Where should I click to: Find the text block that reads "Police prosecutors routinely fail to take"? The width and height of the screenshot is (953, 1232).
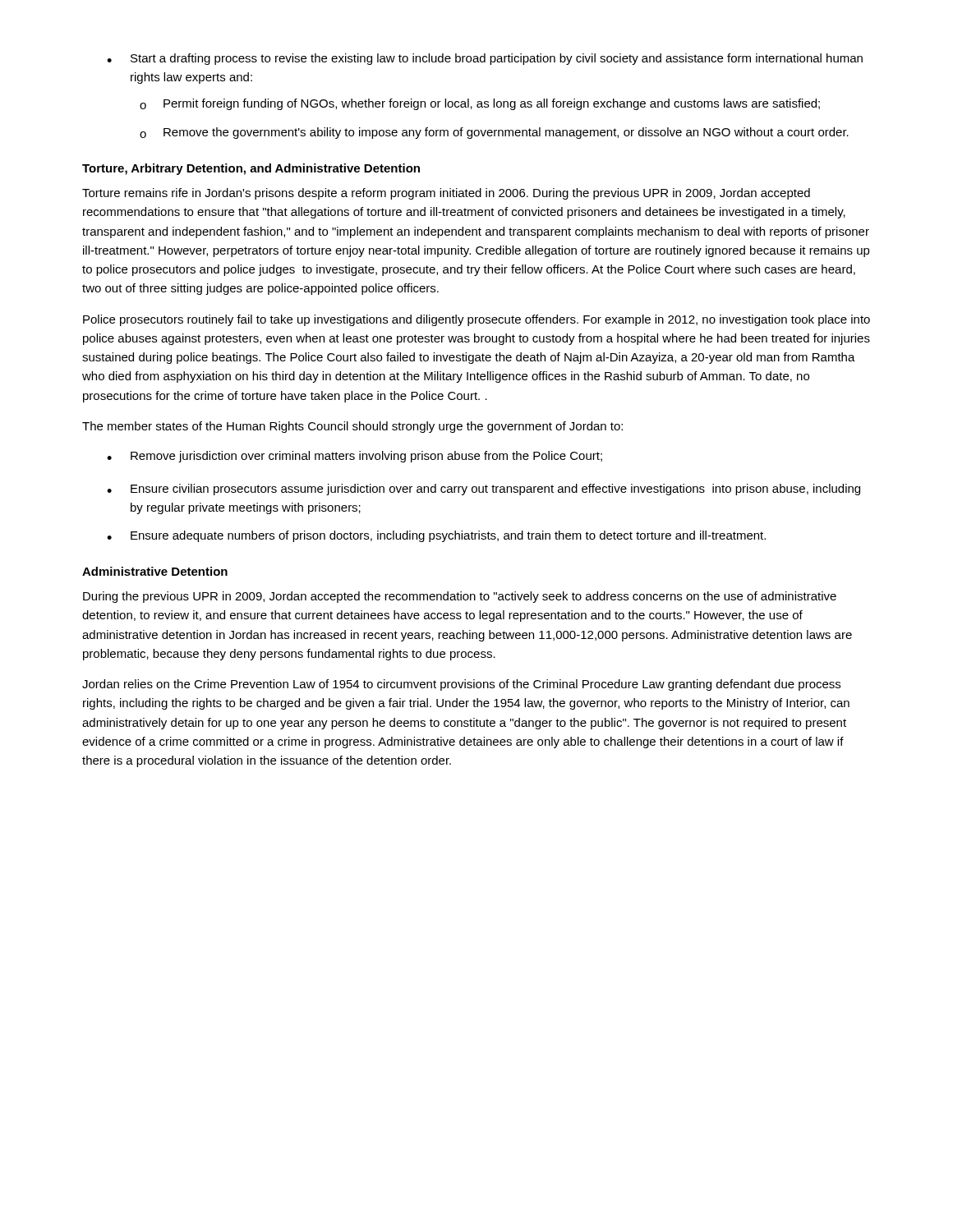click(x=476, y=357)
